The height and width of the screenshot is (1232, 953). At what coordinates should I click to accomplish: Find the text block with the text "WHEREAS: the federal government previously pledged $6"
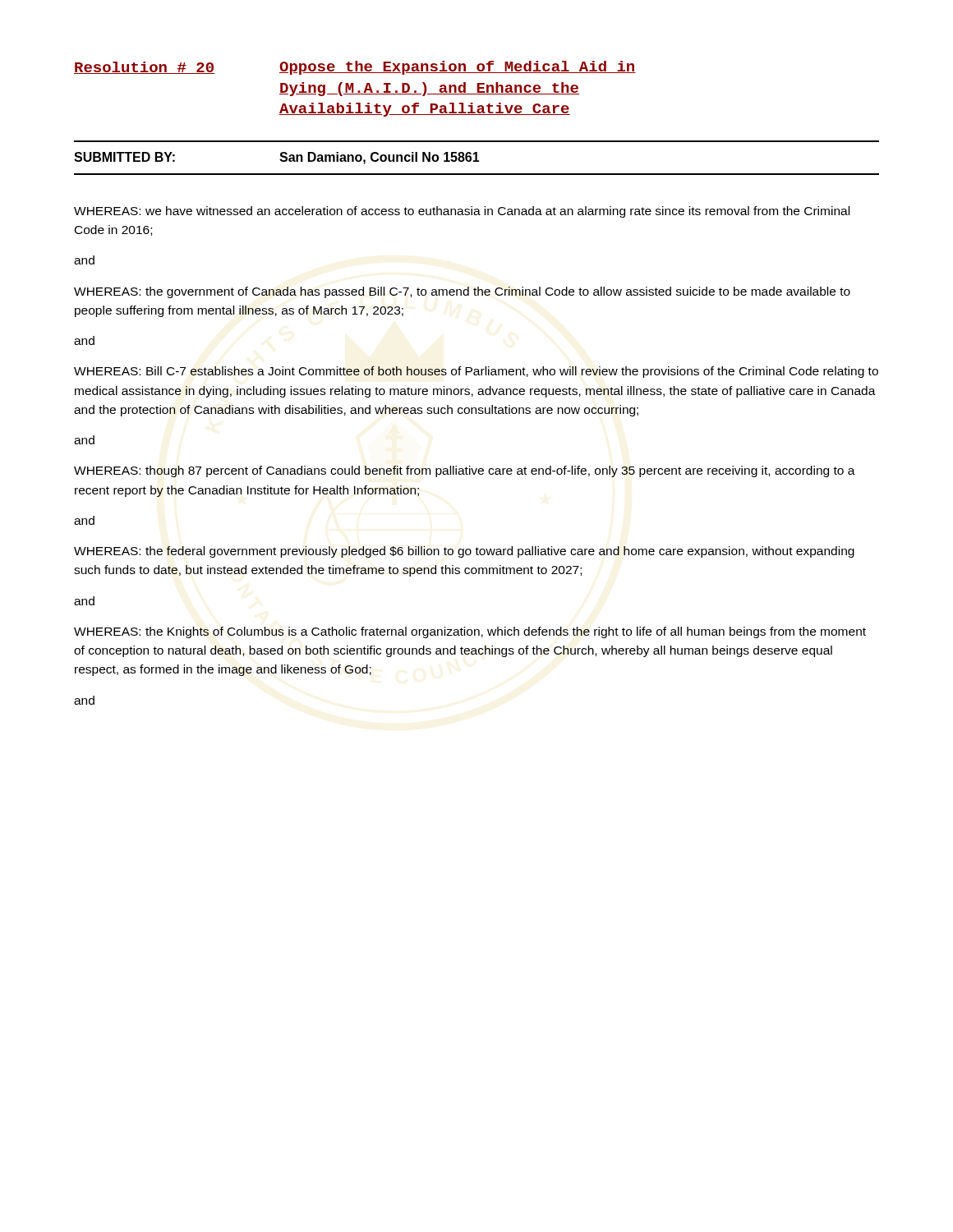(x=464, y=560)
